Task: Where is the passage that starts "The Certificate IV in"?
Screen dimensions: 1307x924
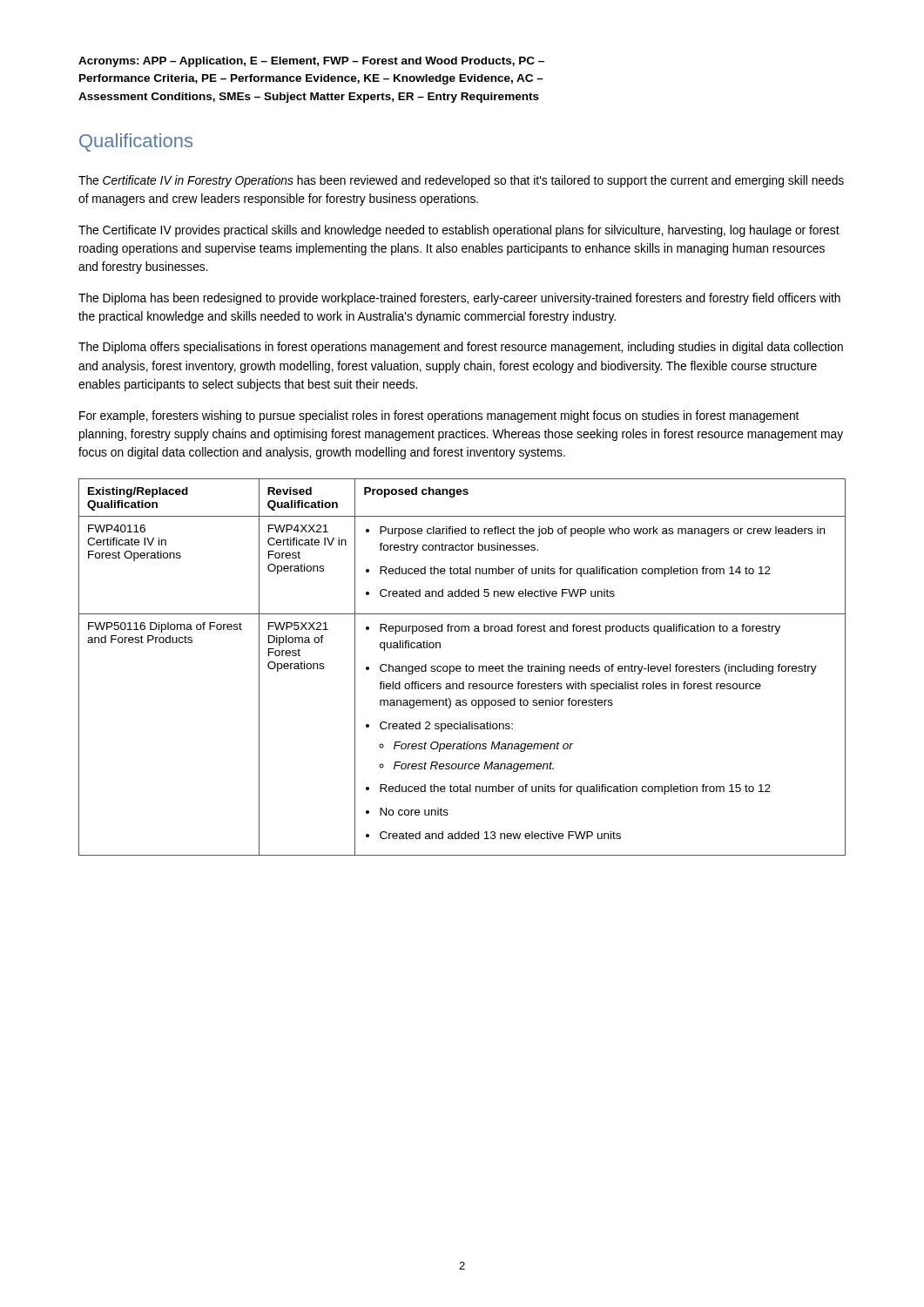Action: tap(461, 190)
